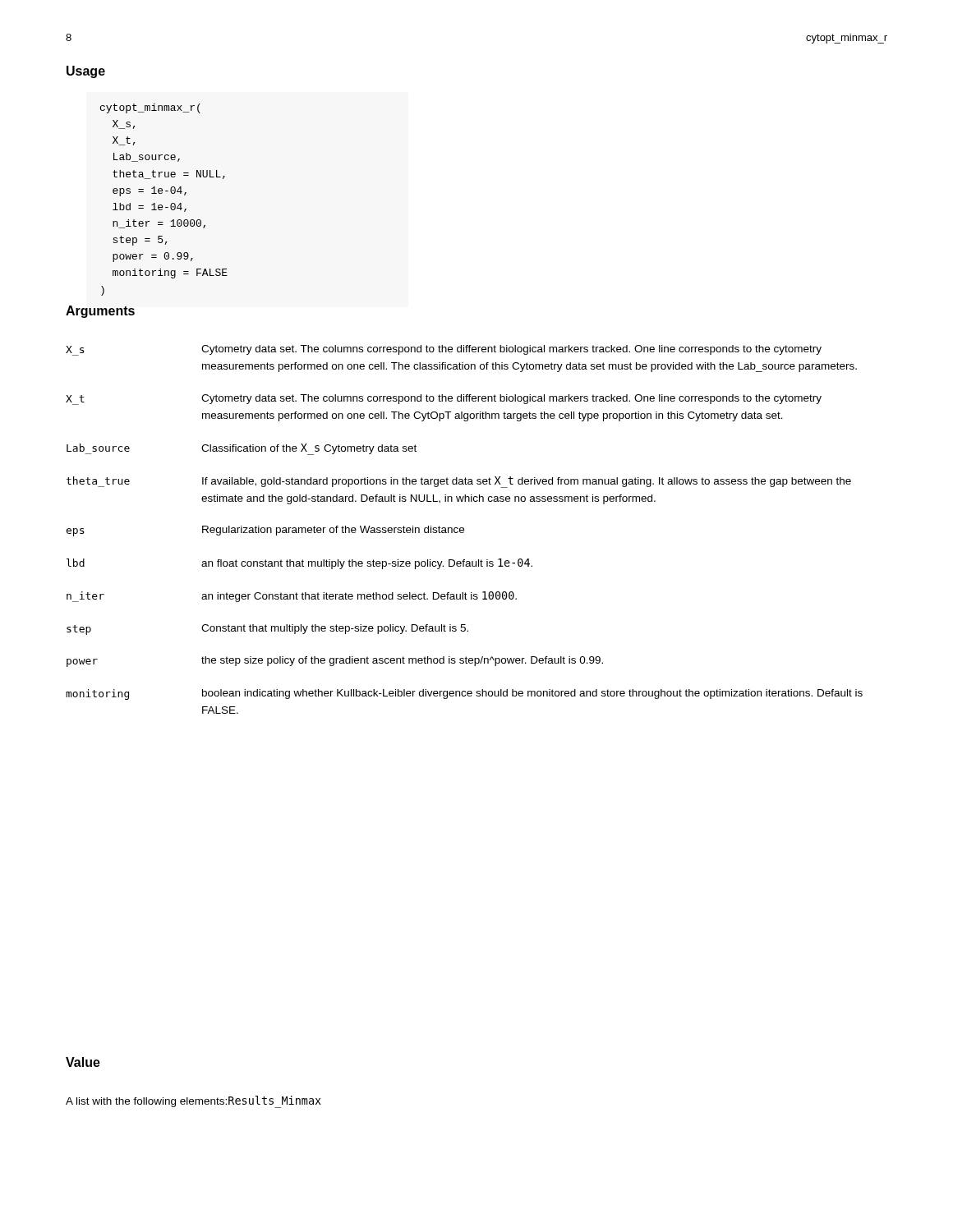The image size is (953, 1232).
Task: Click on the passage starting "monitoring boolean indicating whether Kullback-Leibler divergence"
Action: tap(476, 702)
